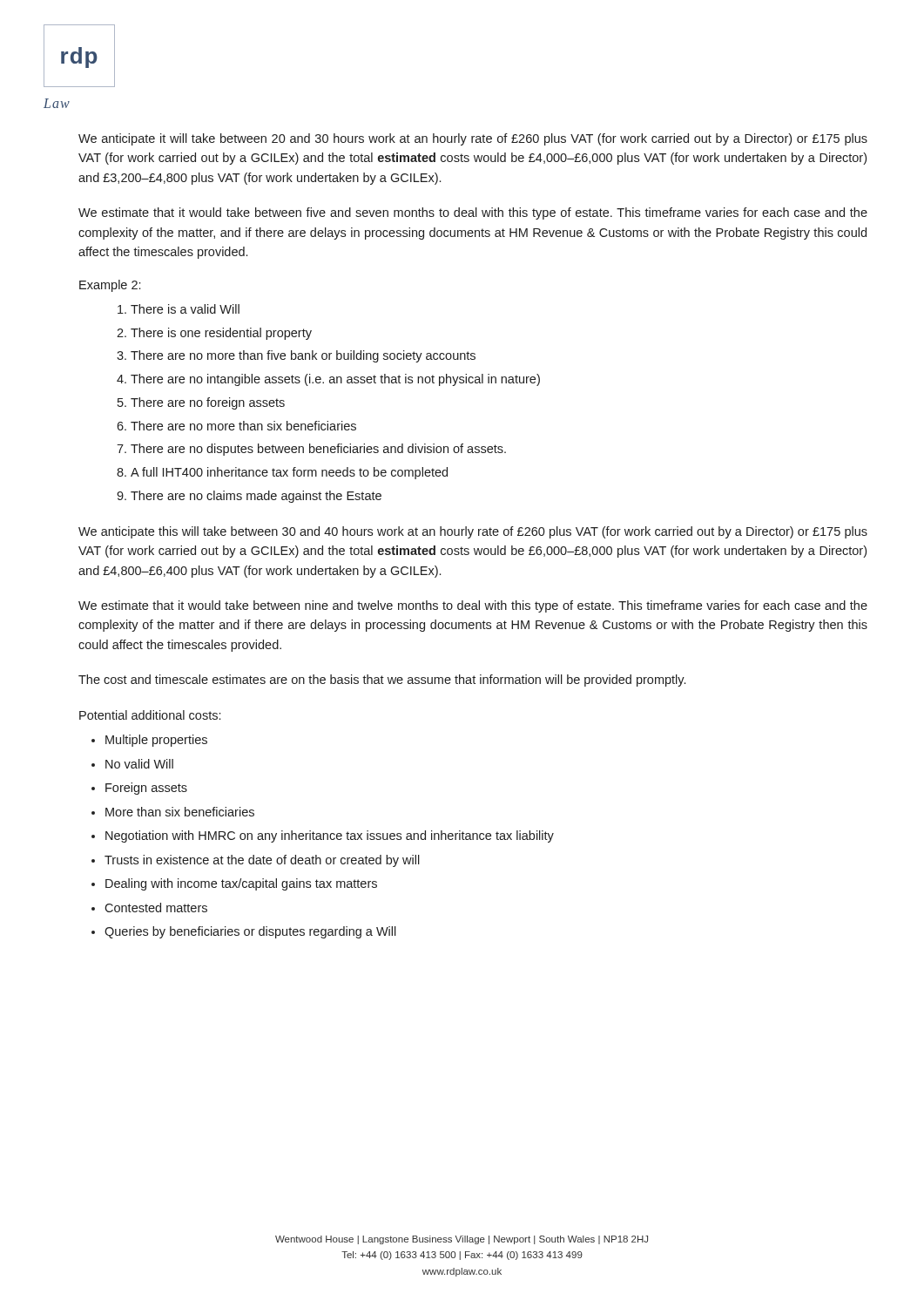
Task: Where is the passage that starts "Negotiation with HMRC on any inheritance tax"?
Action: pos(329,836)
